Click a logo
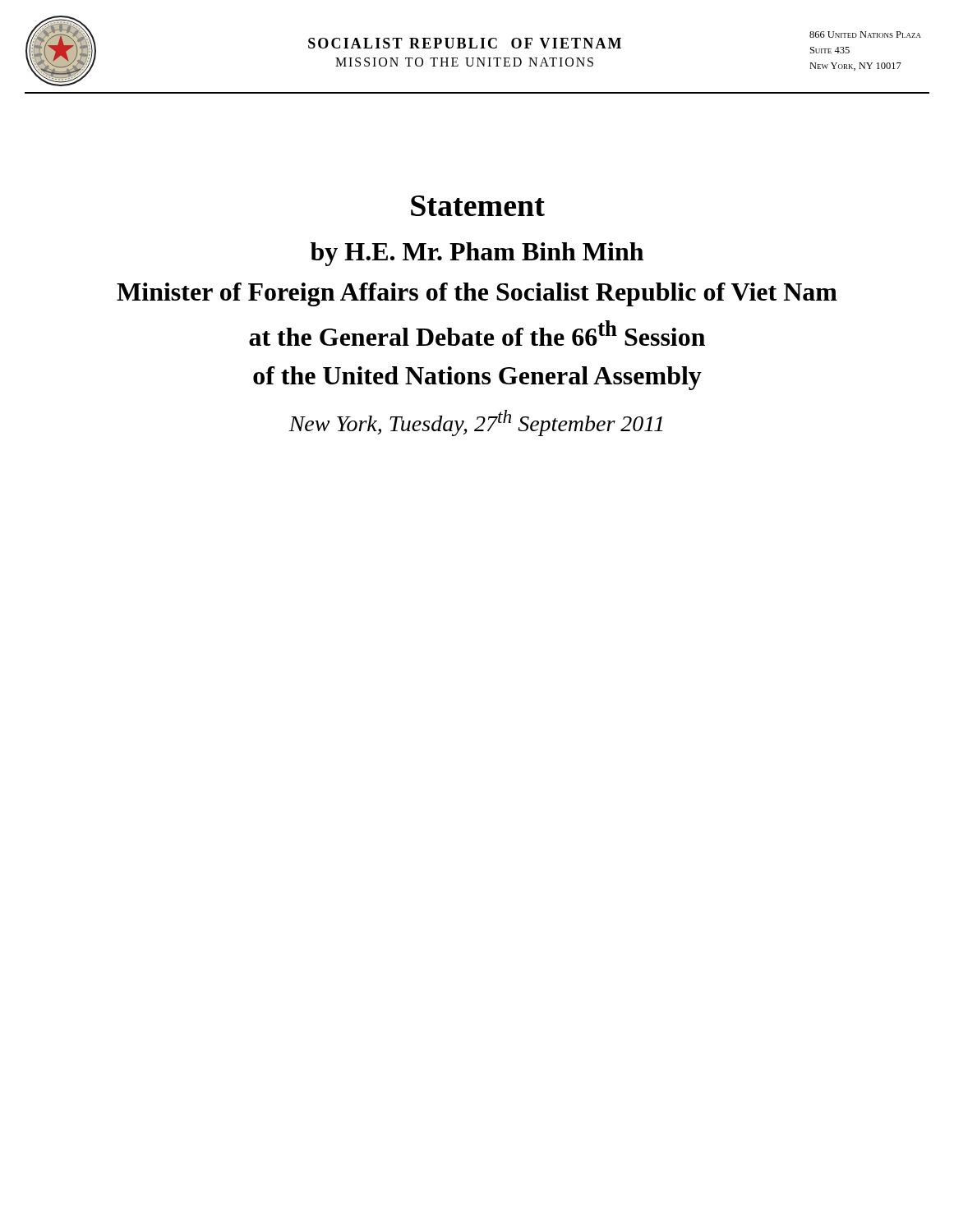 tap(61, 53)
